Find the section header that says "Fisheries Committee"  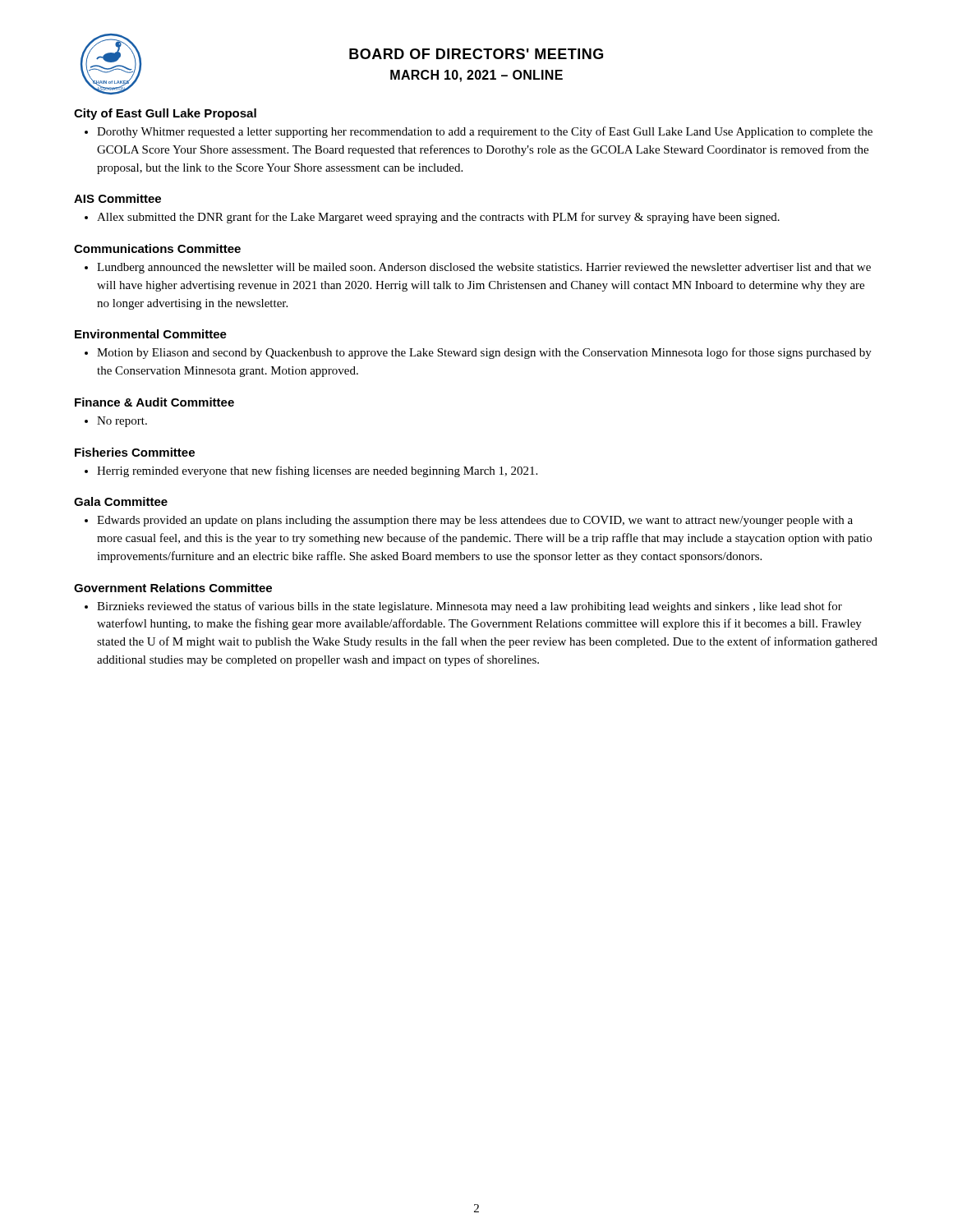(135, 452)
